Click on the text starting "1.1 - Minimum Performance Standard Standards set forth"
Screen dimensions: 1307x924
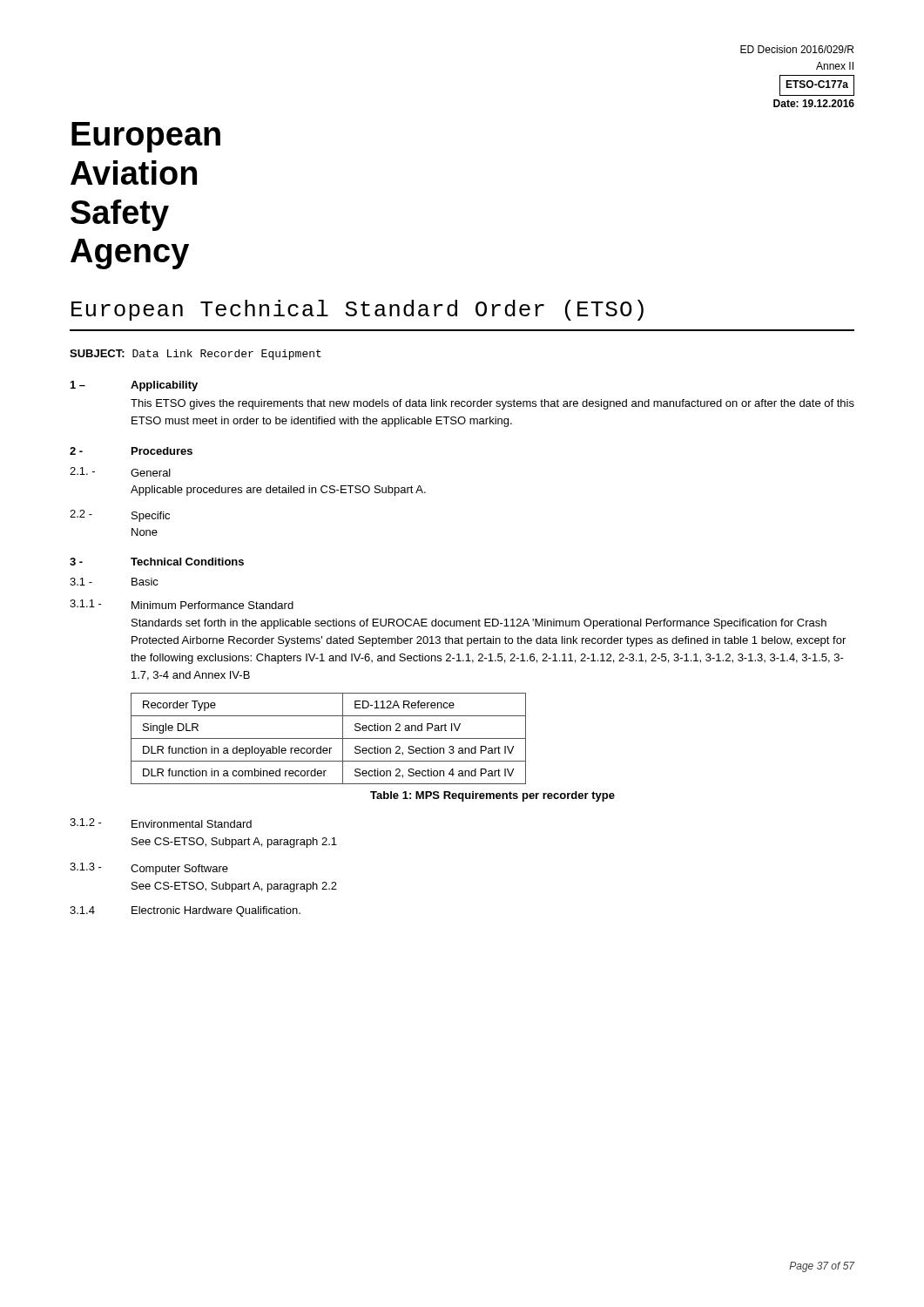(462, 640)
